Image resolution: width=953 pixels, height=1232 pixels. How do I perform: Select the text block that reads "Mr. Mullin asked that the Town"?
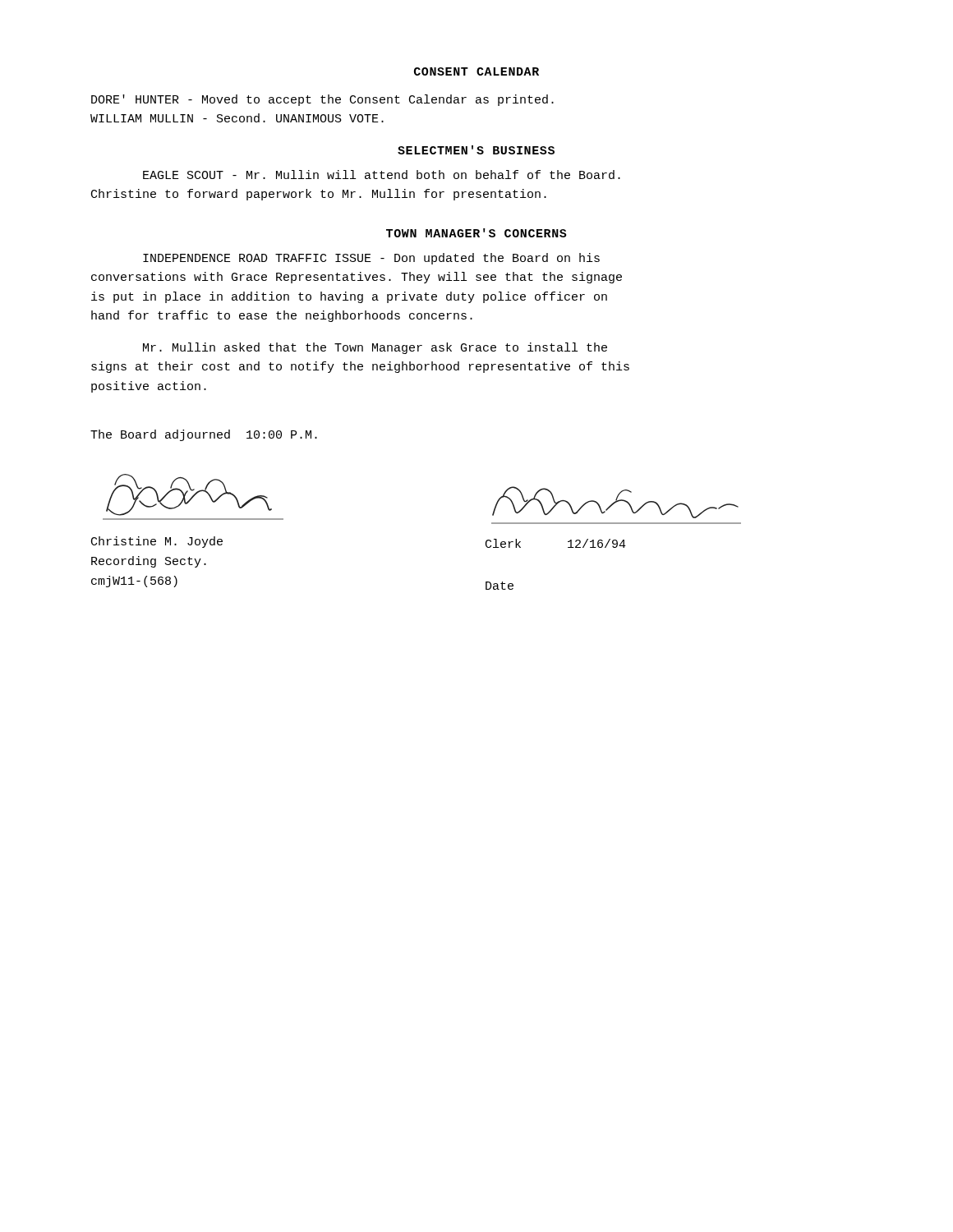click(360, 368)
